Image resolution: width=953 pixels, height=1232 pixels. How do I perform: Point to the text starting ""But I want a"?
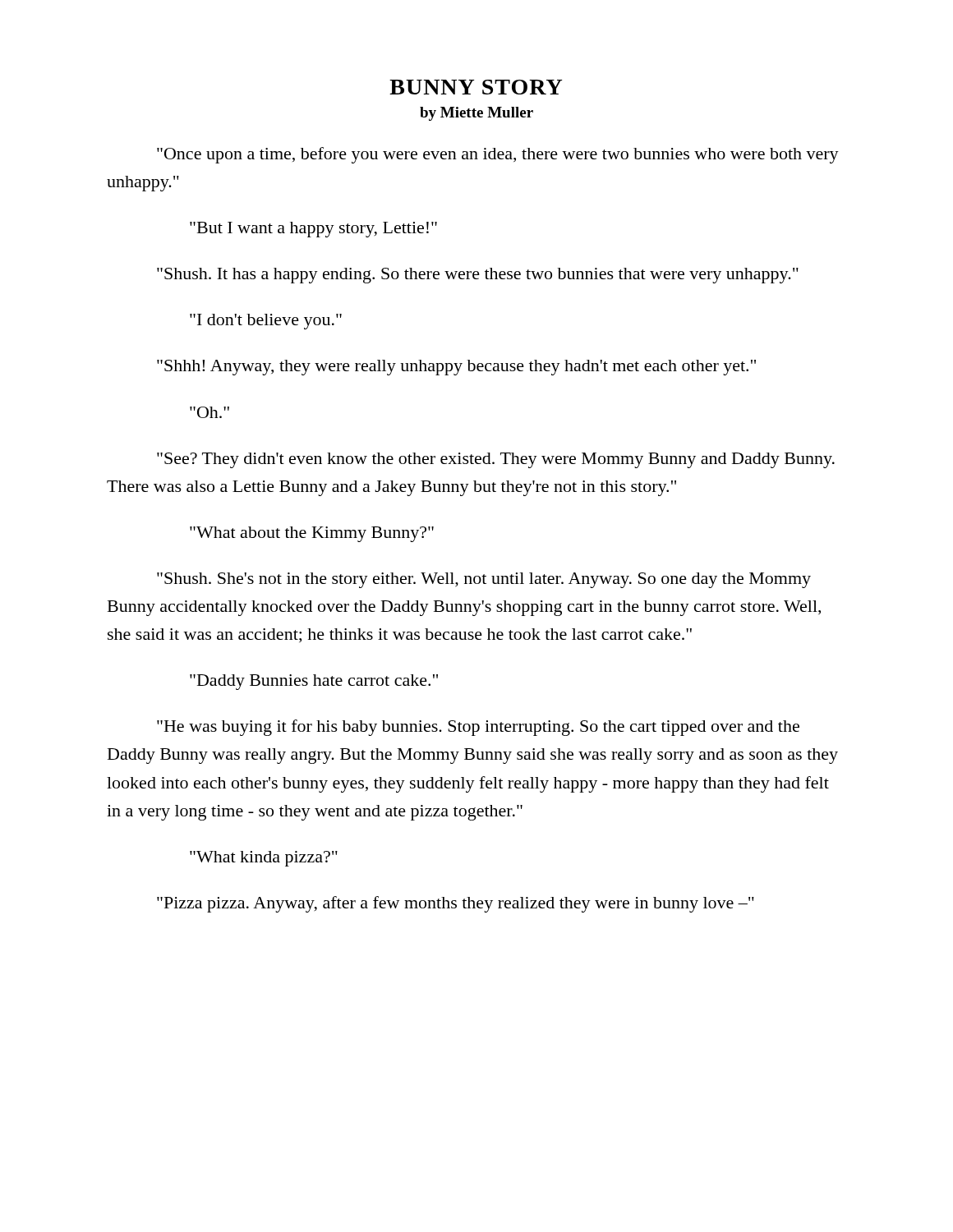pos(313,227)
